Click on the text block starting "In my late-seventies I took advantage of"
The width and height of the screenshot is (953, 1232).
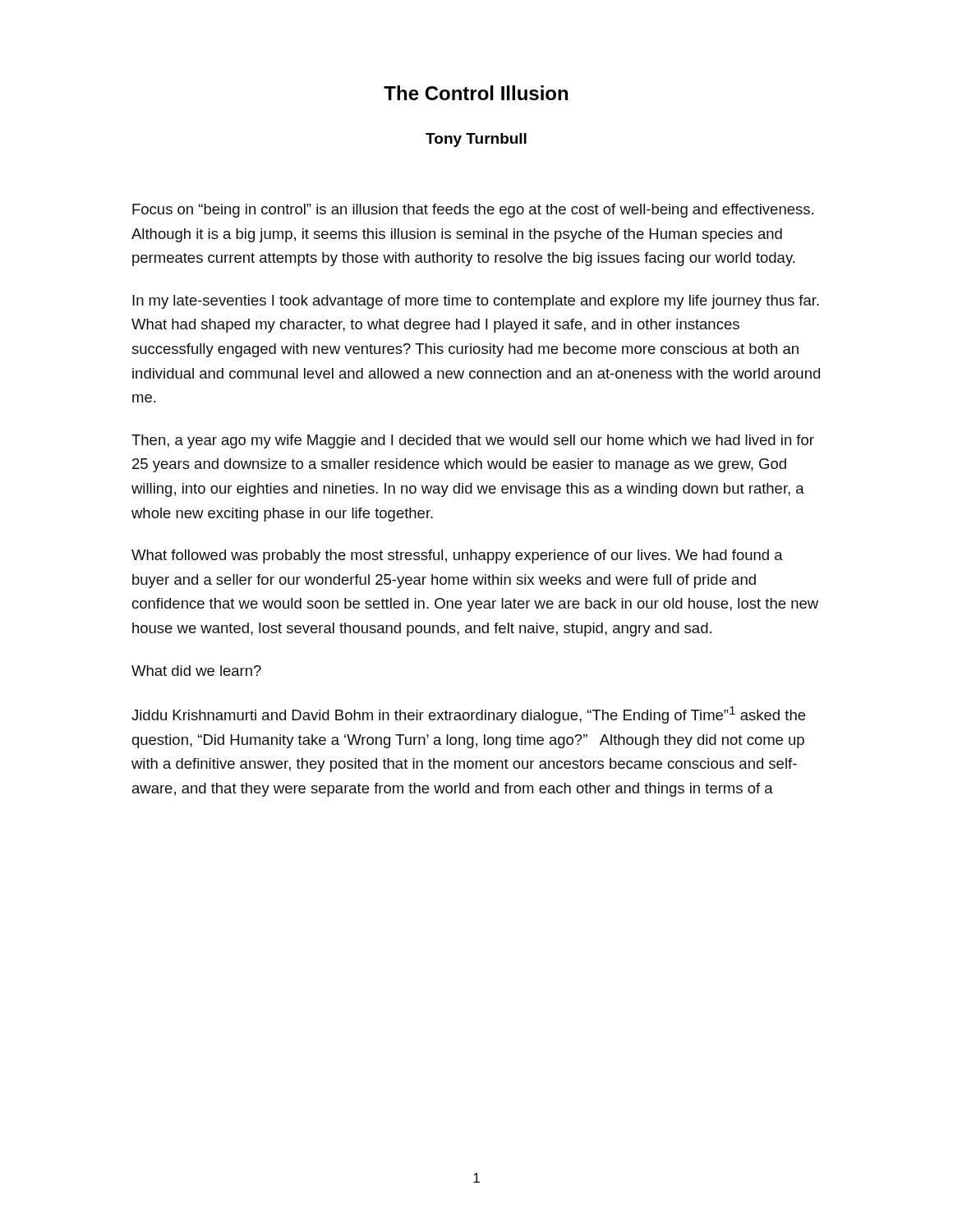click(476, 349)
